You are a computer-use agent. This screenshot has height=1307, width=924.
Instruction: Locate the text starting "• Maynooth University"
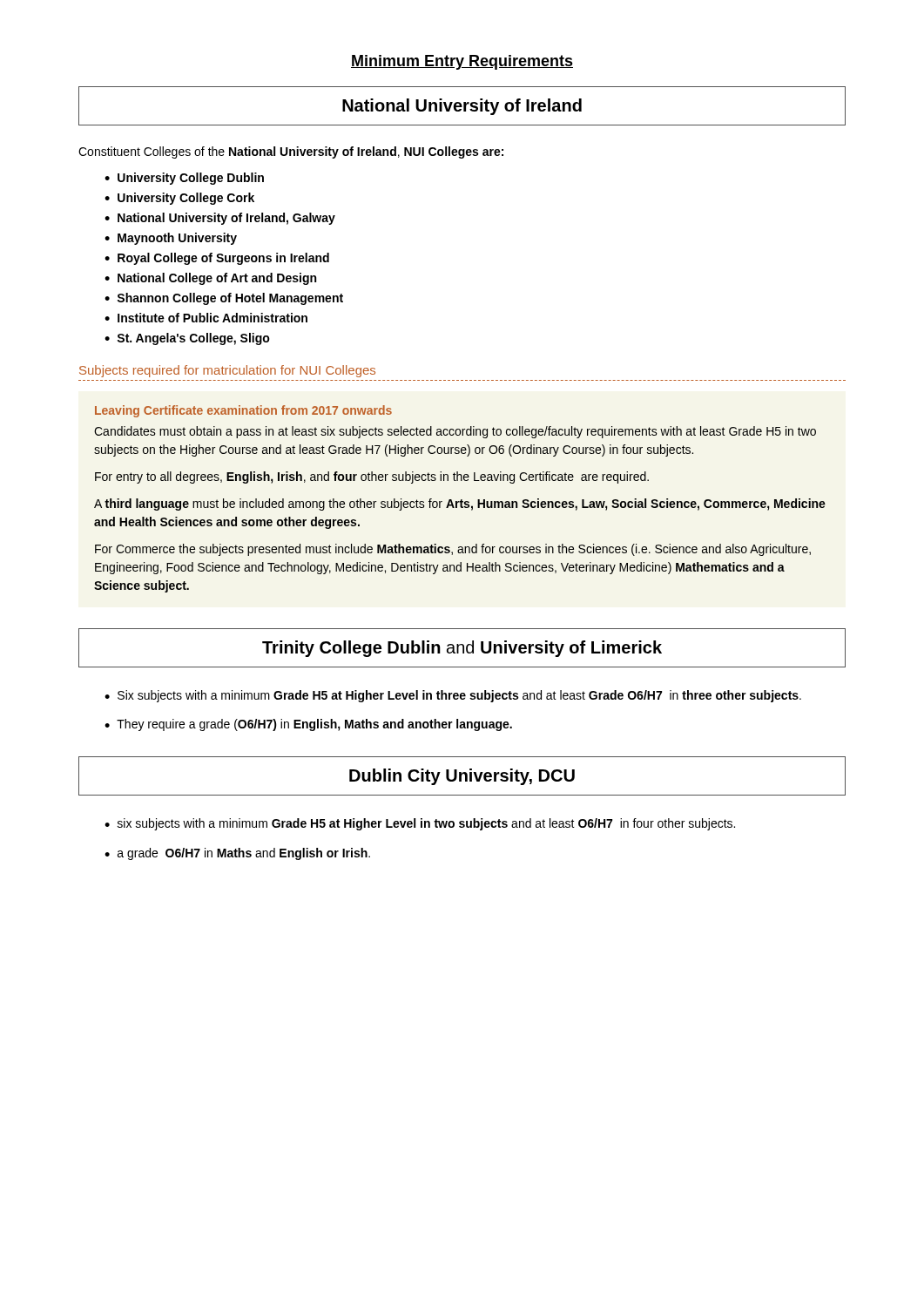point(171,239)
